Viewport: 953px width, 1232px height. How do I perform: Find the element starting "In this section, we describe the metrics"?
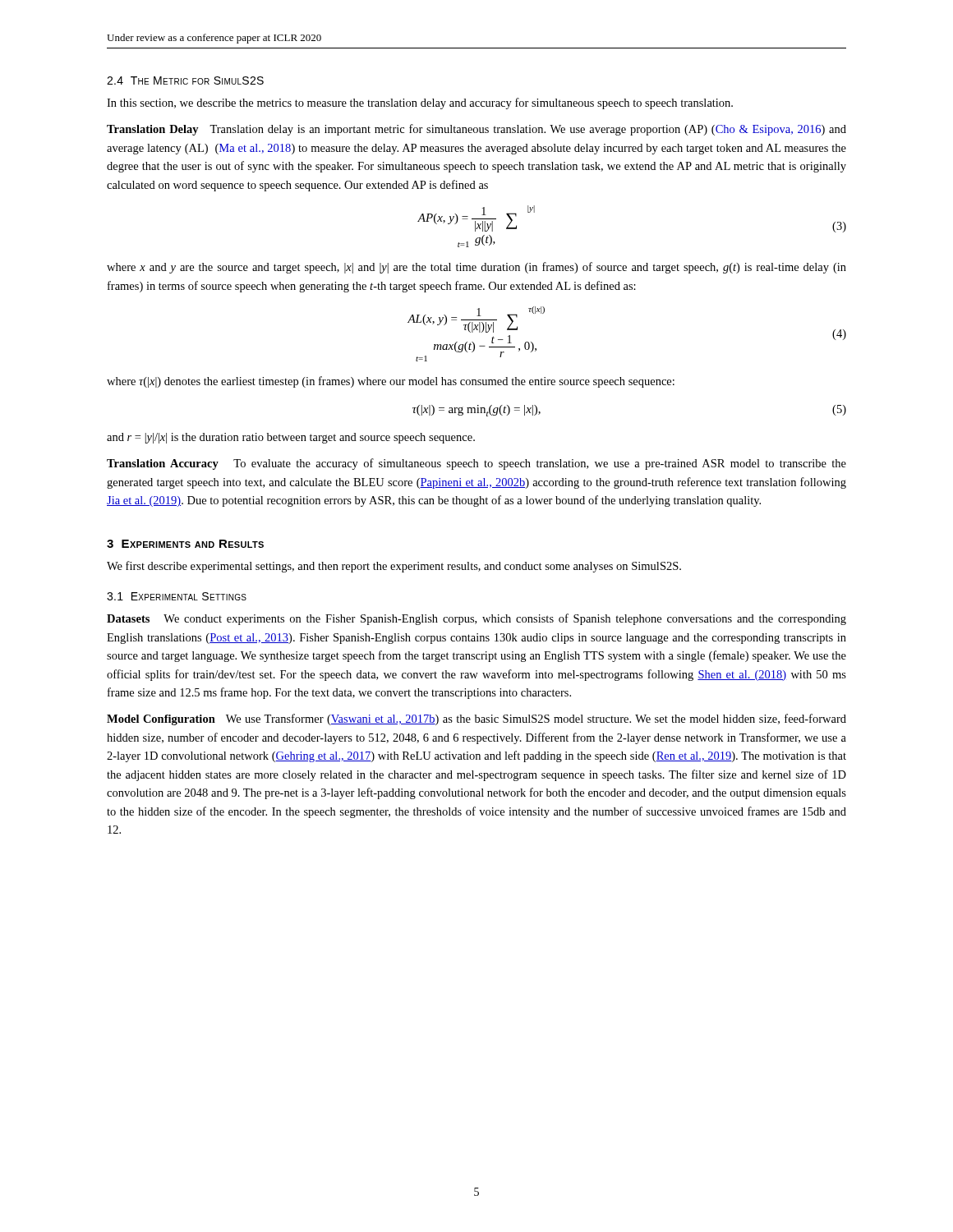(x=420, y=103)
